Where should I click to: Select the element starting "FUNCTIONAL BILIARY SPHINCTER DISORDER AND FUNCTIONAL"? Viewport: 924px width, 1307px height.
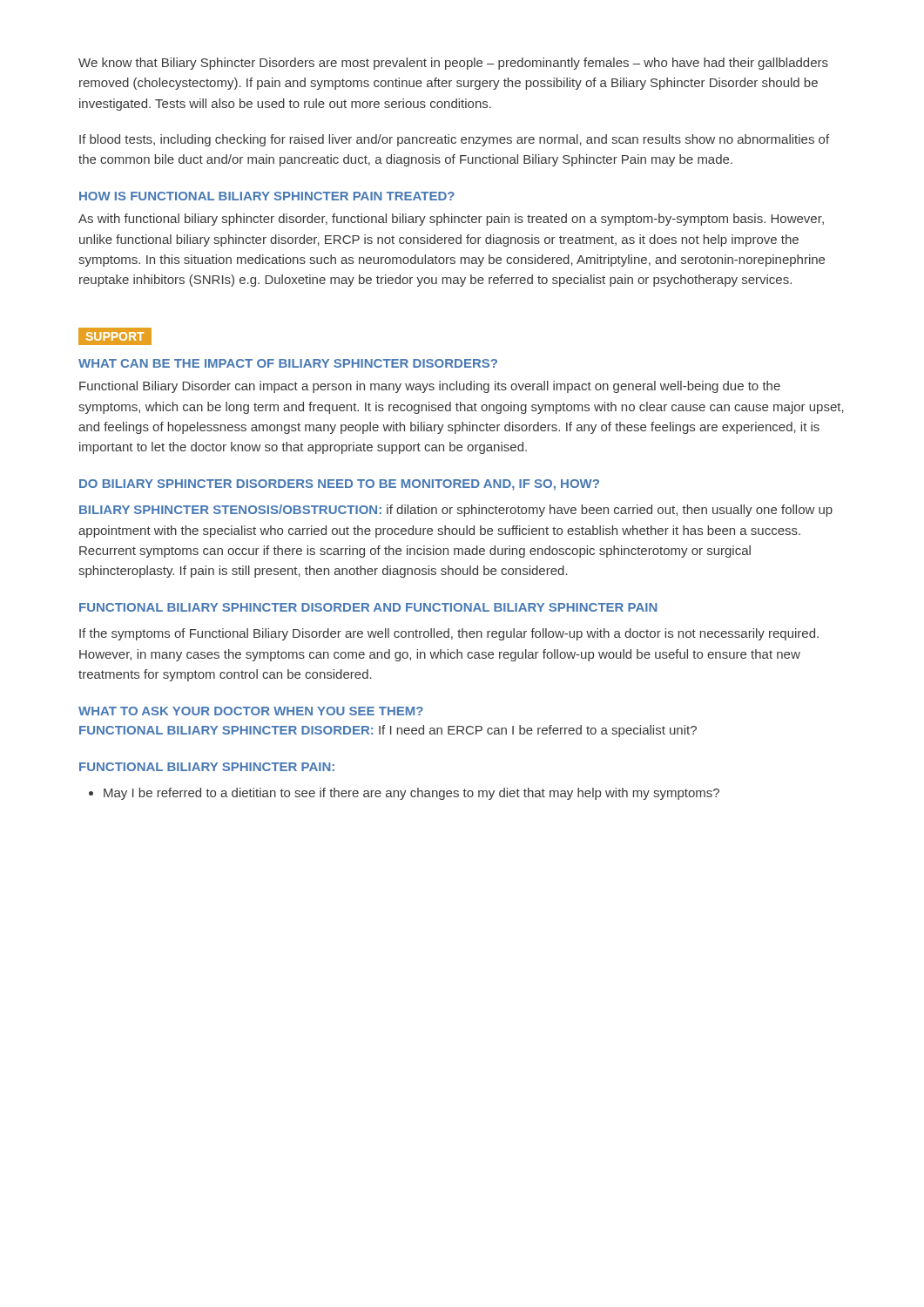click(x=368, y=607)
